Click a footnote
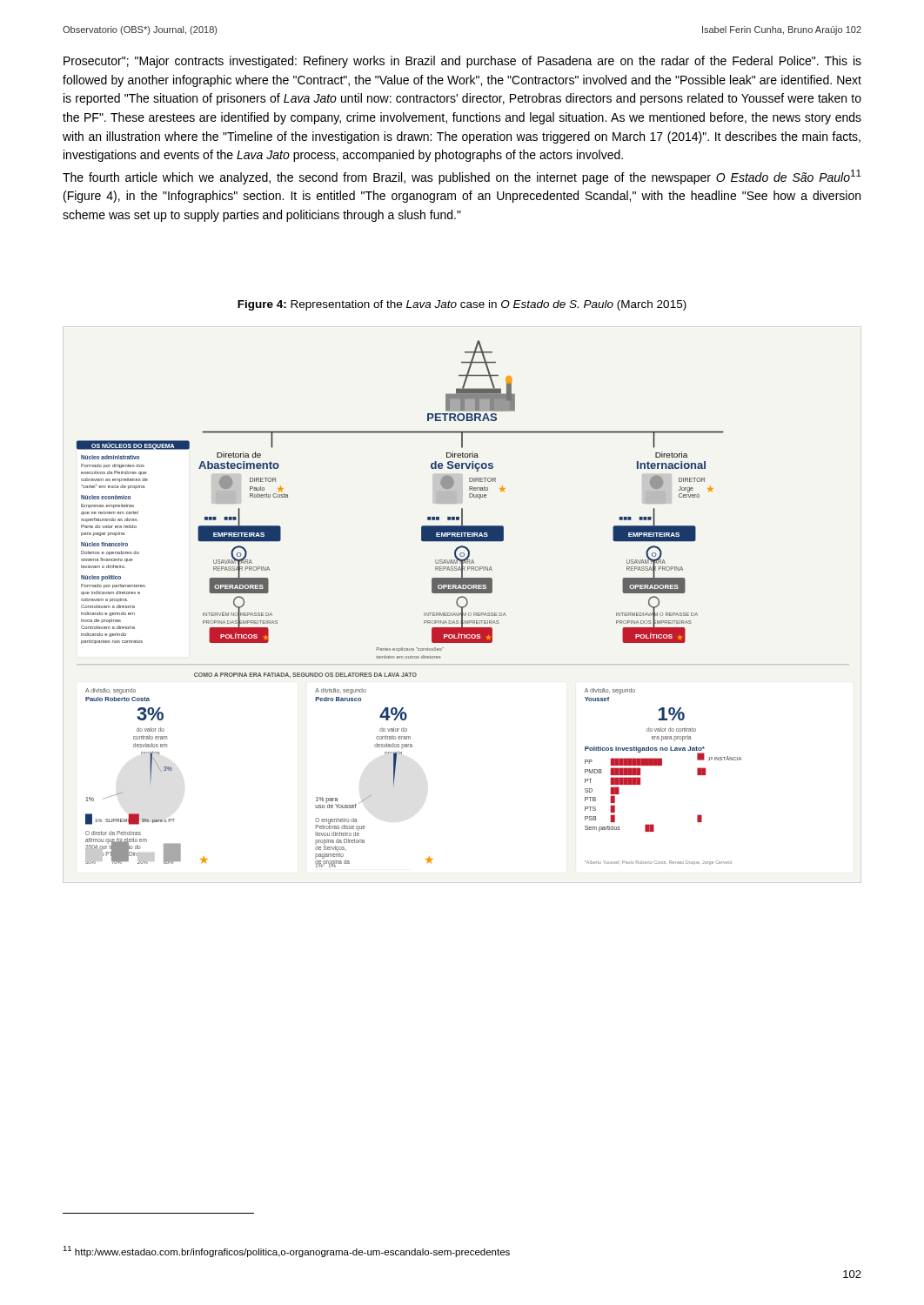The image size is (924, 1305). [286, 1250]
